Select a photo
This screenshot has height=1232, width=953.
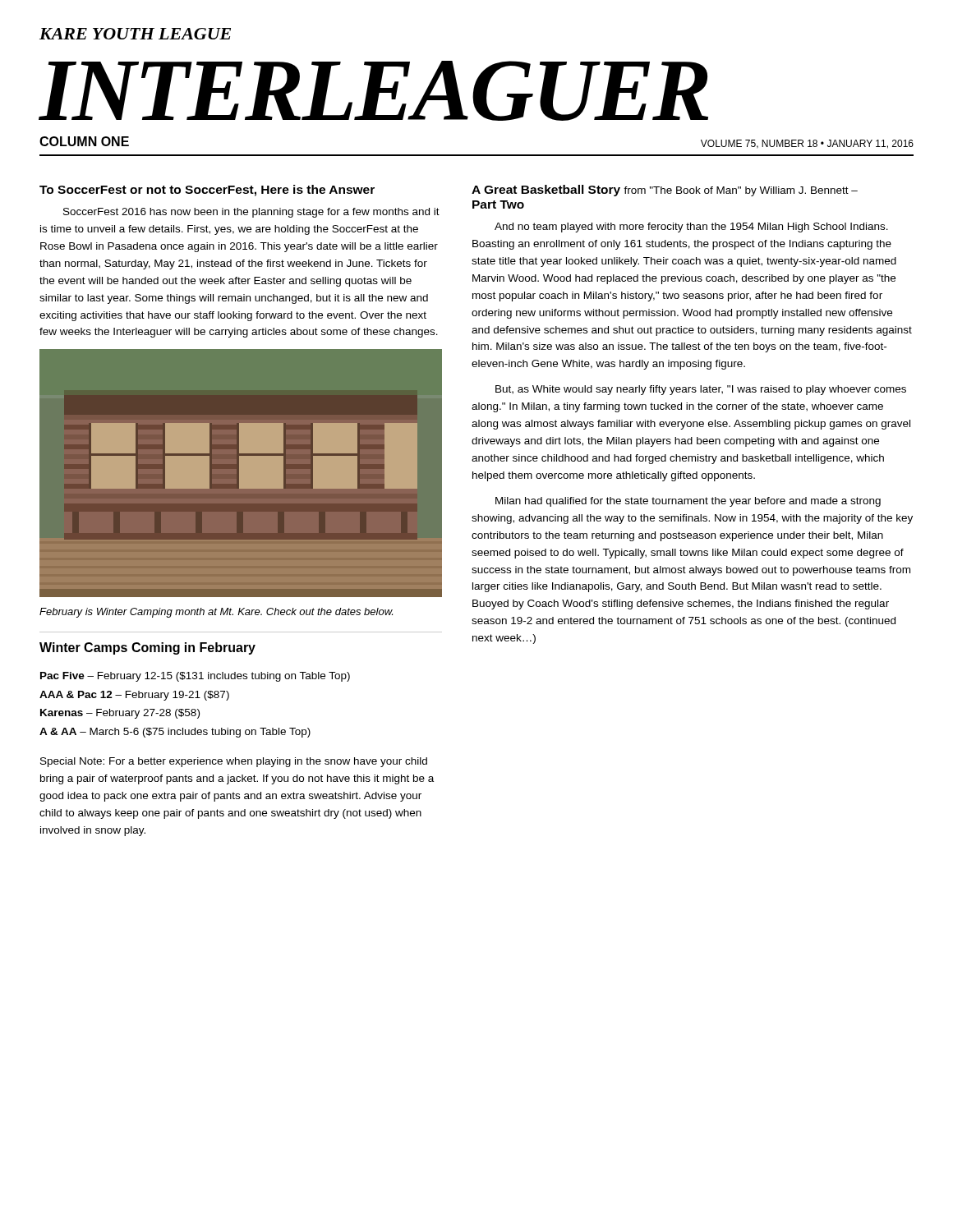[241, 475]
